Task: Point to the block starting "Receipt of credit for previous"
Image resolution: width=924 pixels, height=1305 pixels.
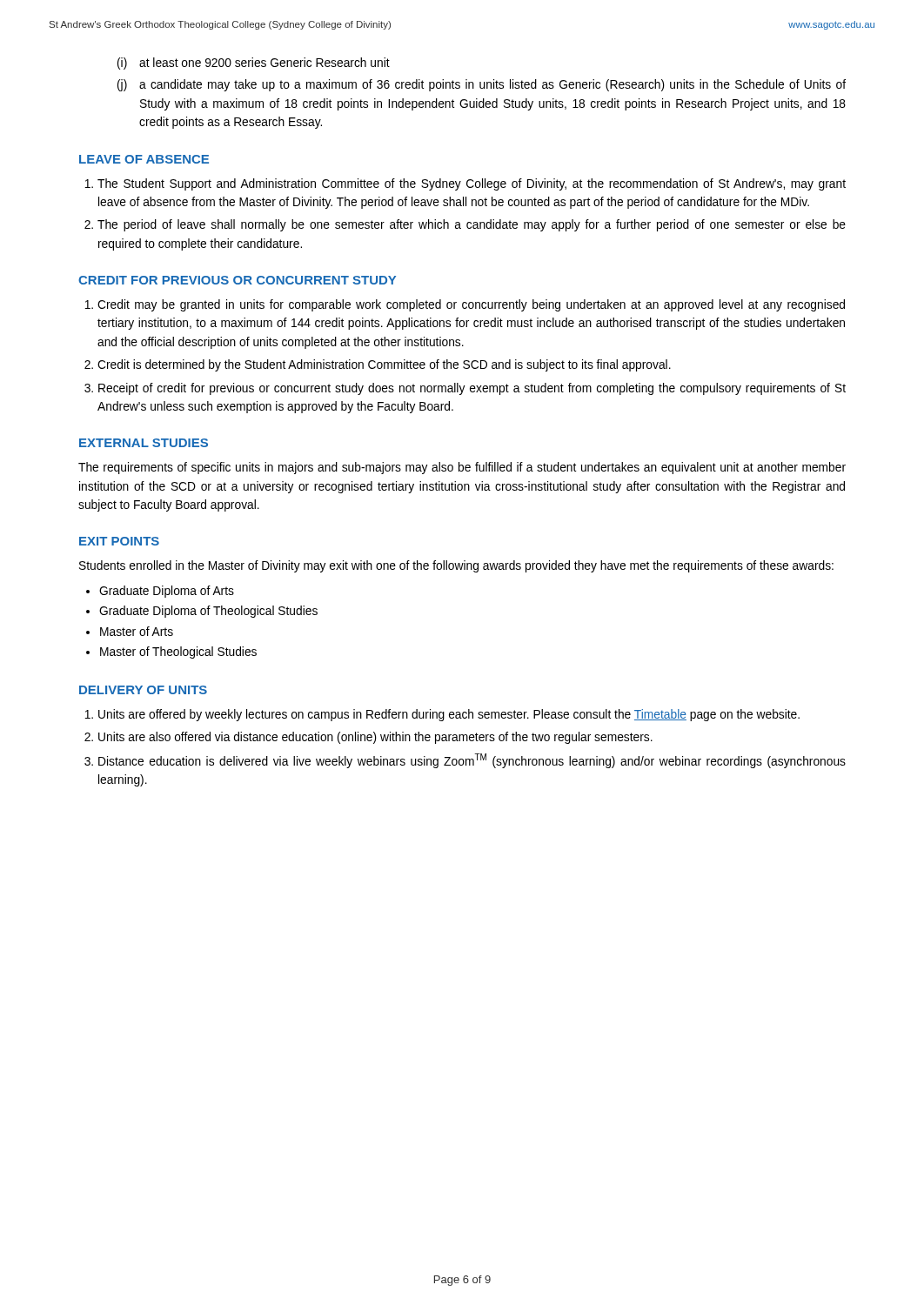Action: point(472,397)
